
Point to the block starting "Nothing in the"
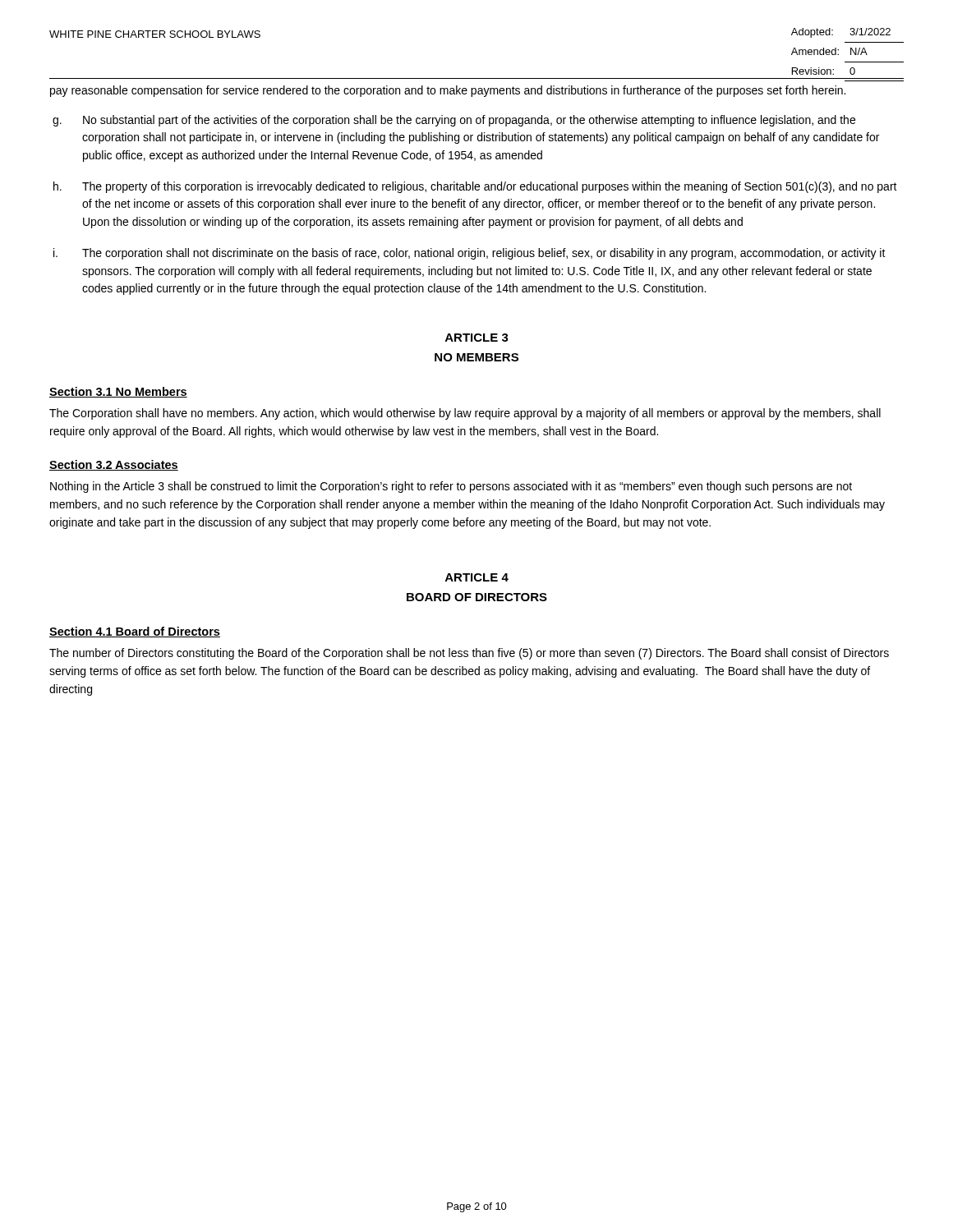click(x=467, y=504)
